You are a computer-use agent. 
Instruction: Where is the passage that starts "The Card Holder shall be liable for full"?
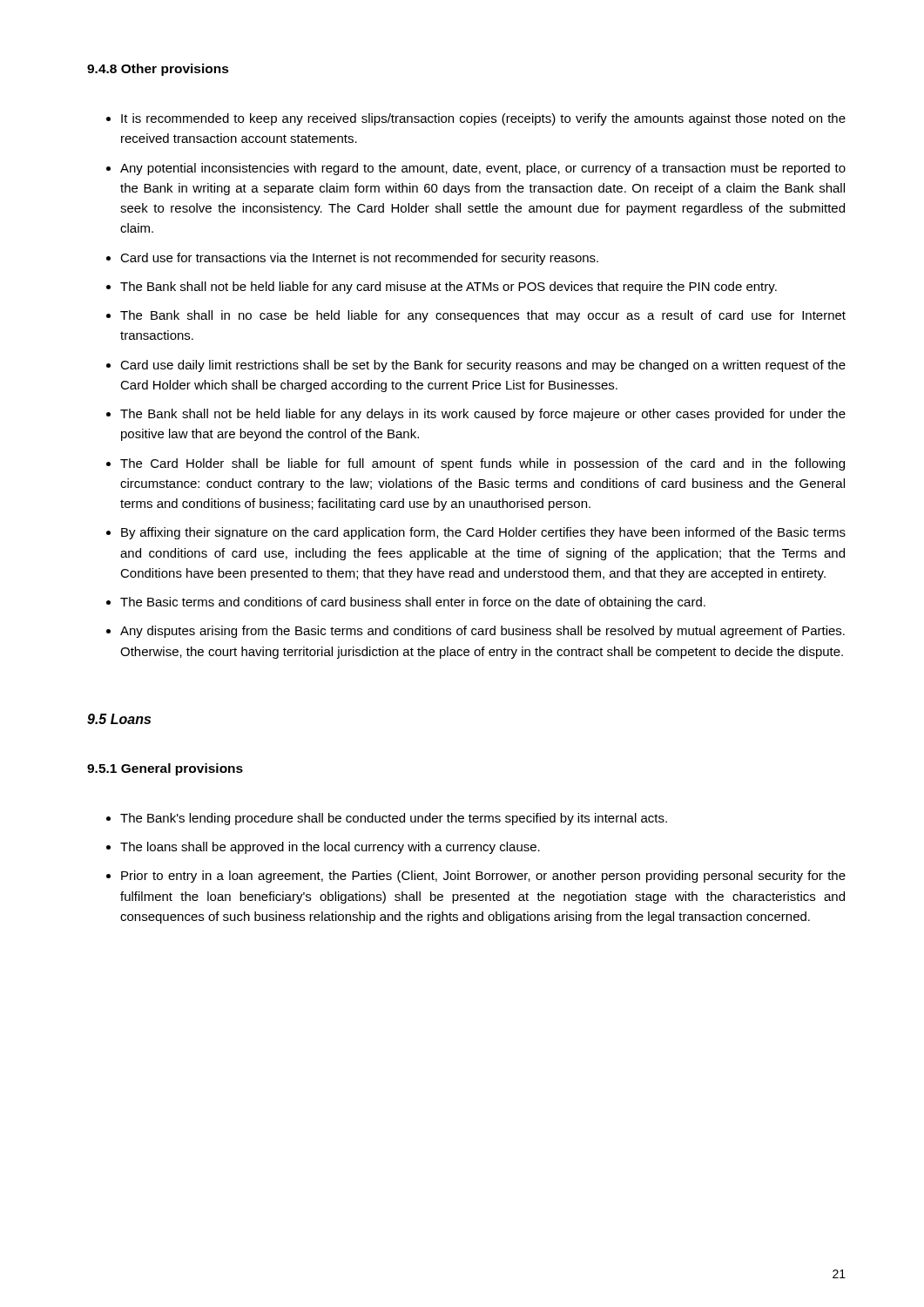[483, 483]
